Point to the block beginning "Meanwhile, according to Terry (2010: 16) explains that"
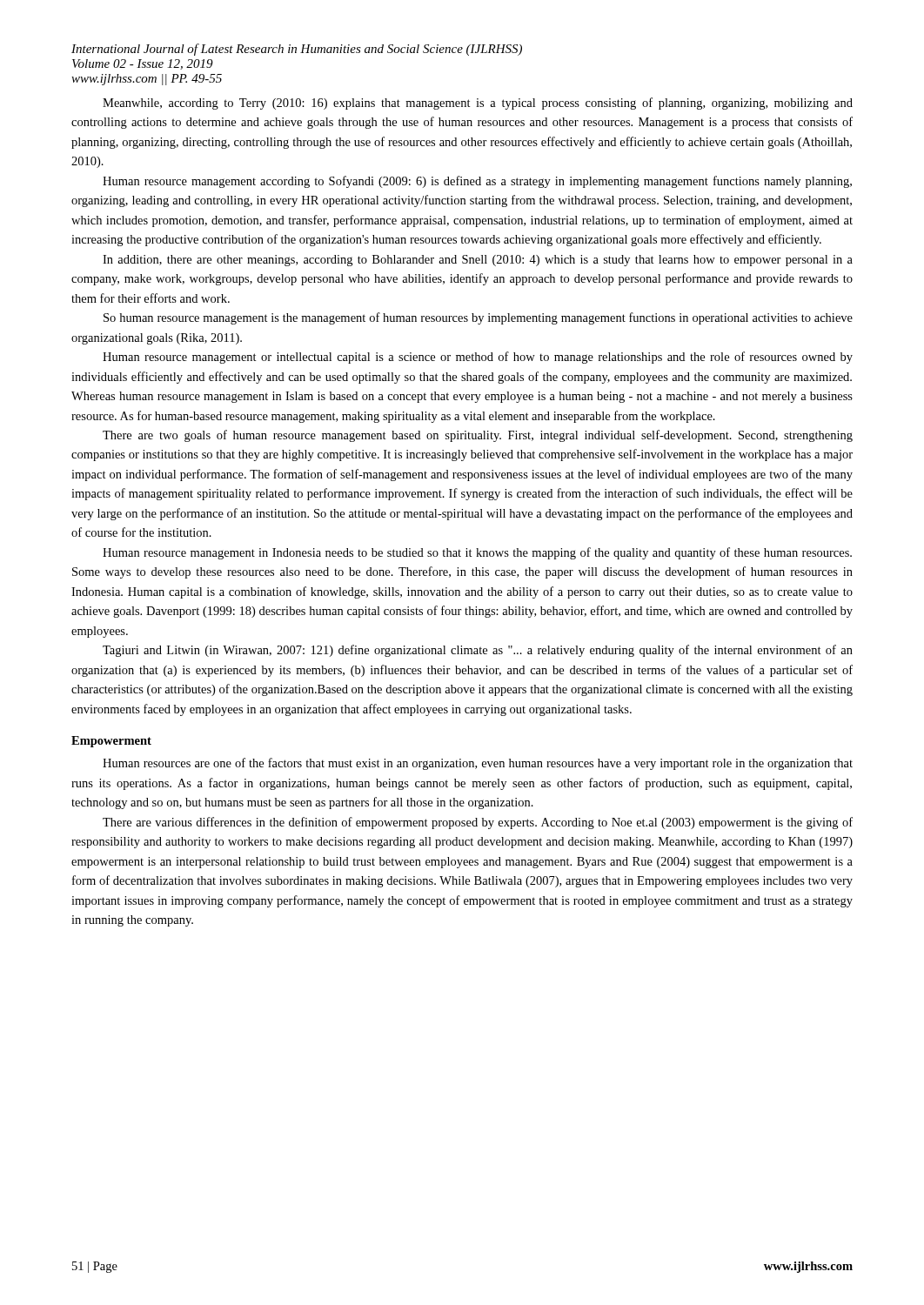The image size is (924, 1305). tap(462, 132)
